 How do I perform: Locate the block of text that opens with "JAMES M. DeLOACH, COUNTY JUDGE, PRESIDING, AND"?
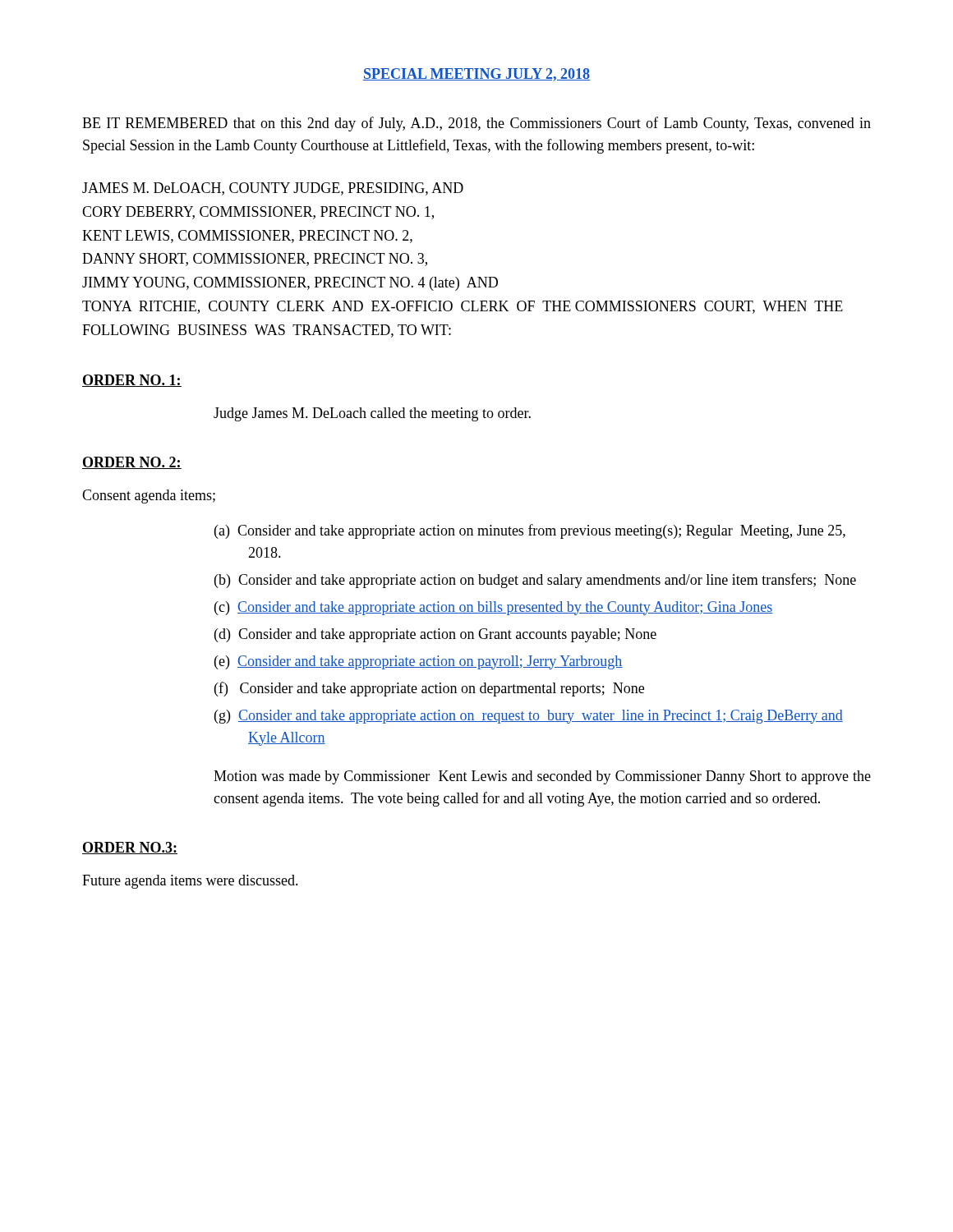click(x=273, y=189)
